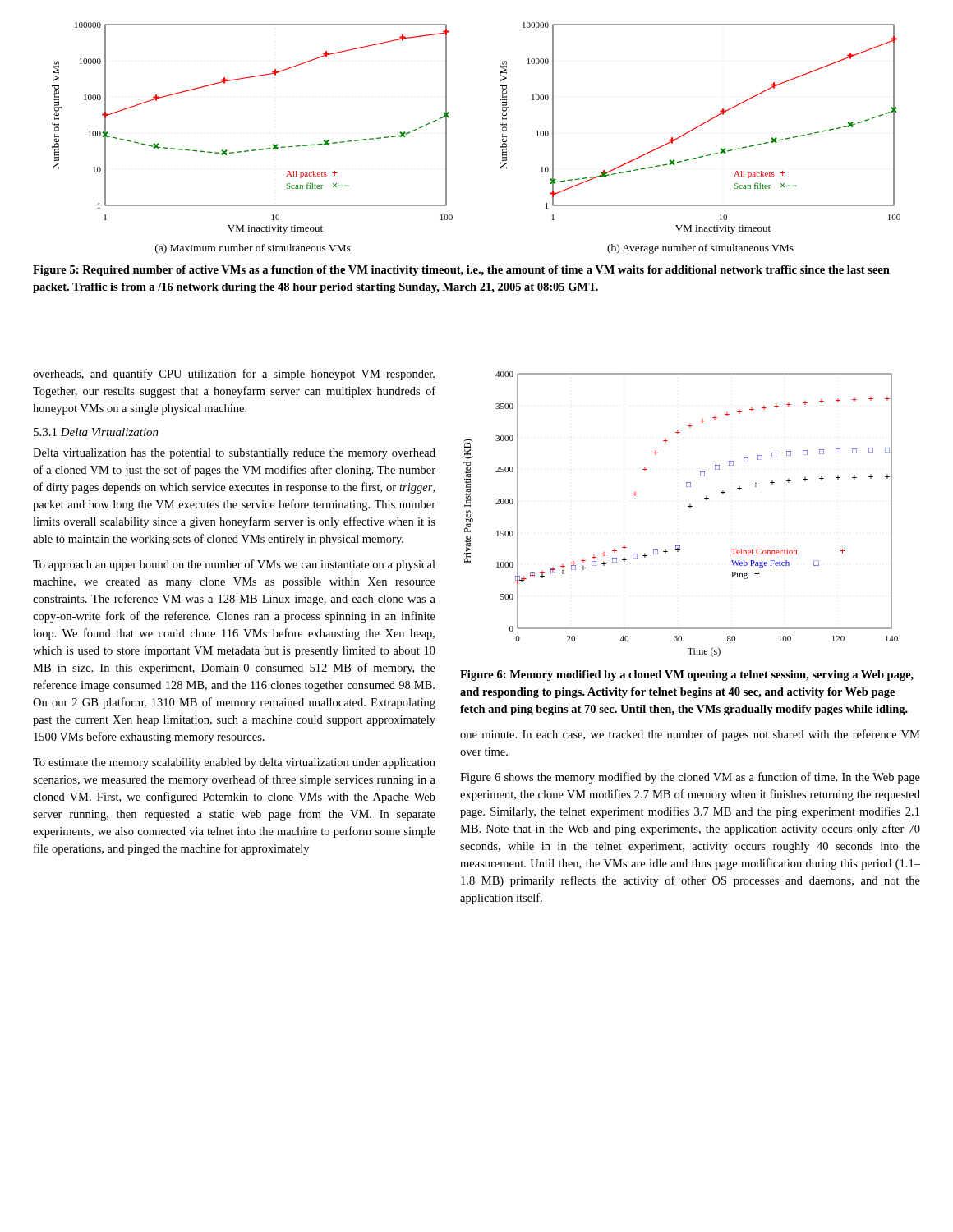
Task: Locate the caption that opens with "Figure 5: Required number"
Action: 461,278
